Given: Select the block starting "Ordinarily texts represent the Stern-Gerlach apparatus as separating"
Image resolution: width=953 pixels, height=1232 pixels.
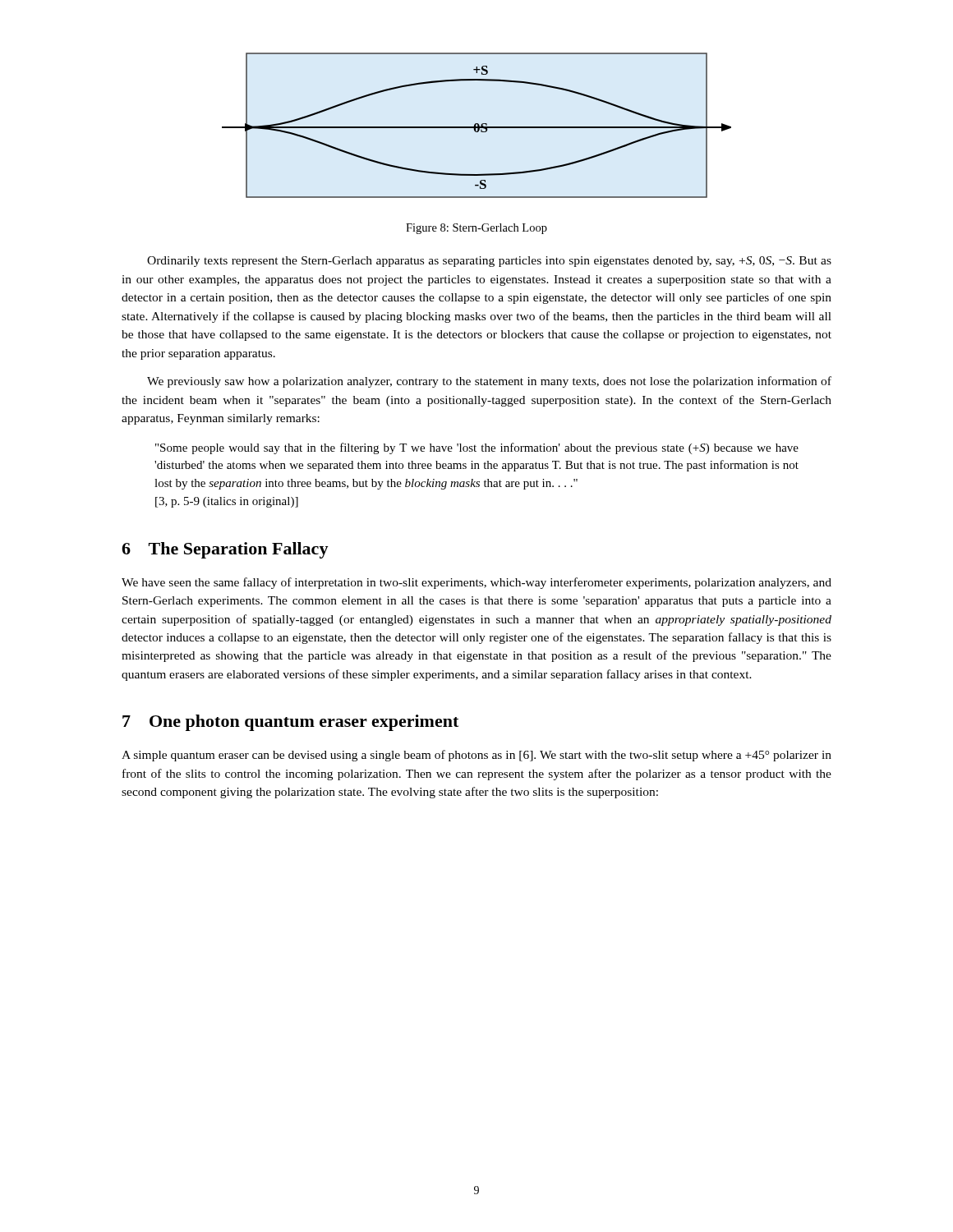Looking at the screenshot, I should [x=476, y=307].
